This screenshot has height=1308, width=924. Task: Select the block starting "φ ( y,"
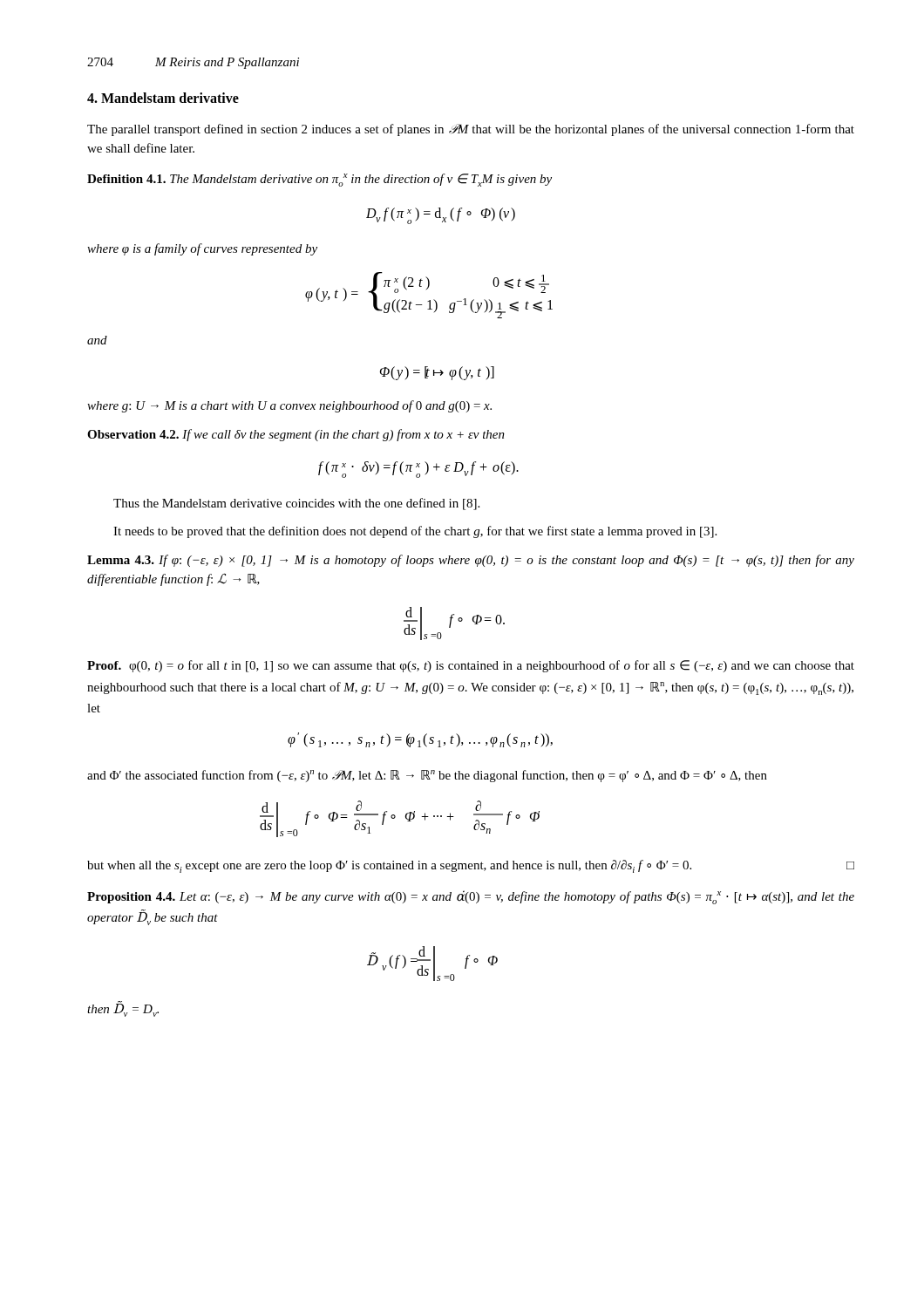point(471,294)
